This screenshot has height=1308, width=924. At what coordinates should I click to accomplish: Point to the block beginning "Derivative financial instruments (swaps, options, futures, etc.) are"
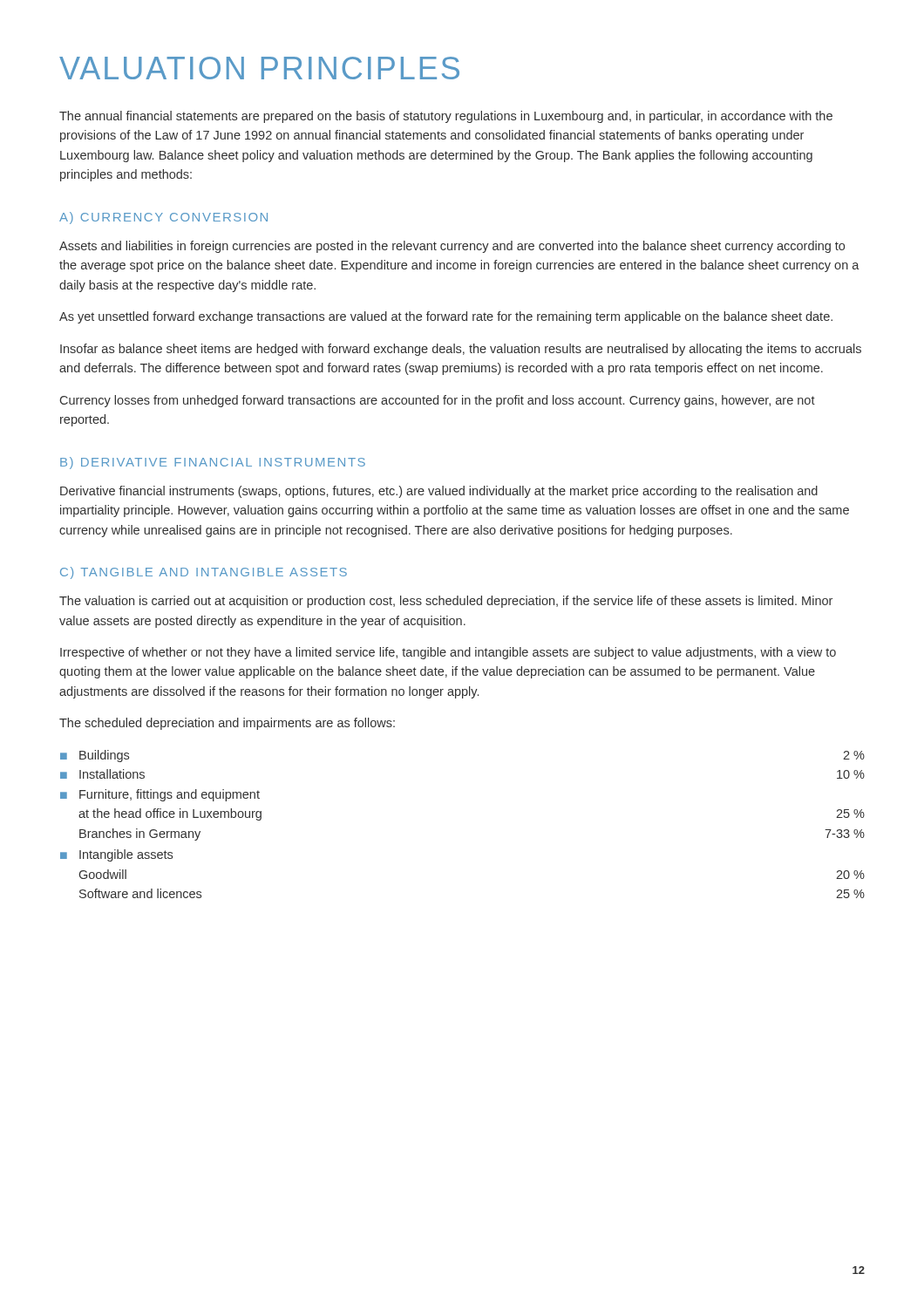point(462,510)
